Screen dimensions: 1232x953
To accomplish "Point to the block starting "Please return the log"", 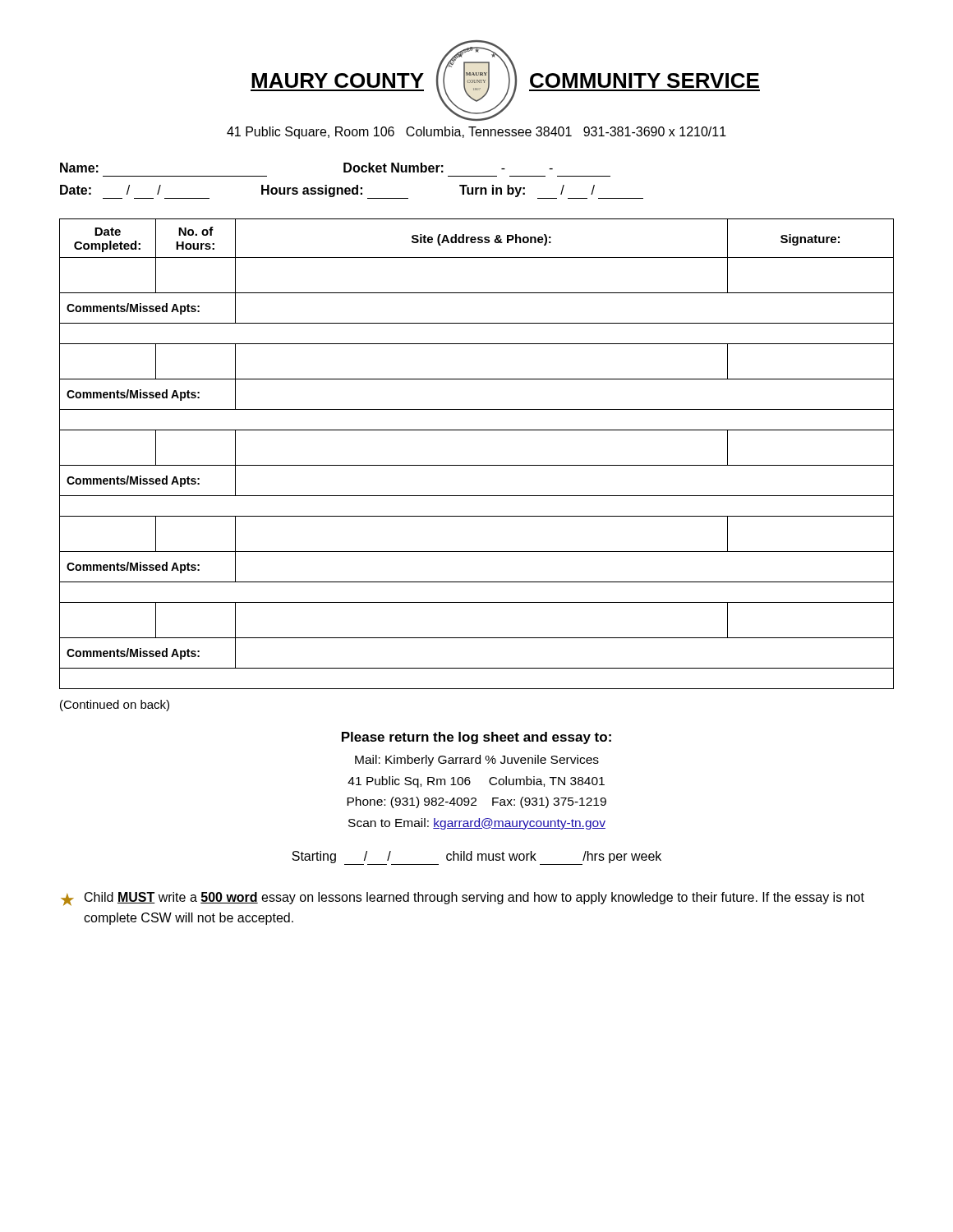I will (x=476, y=781).
